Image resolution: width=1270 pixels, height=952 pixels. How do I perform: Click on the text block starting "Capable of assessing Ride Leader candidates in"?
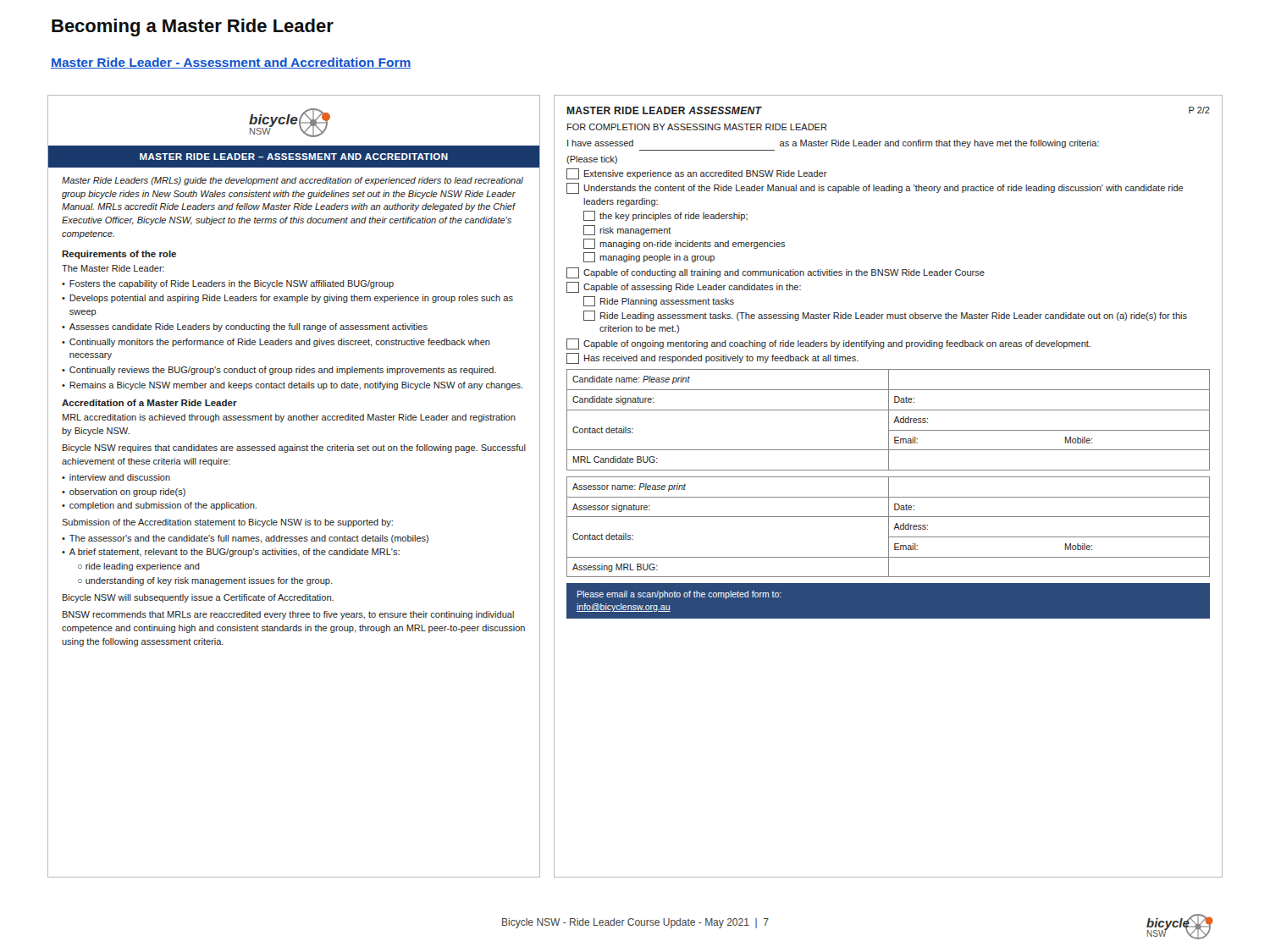tap(684, 288)
